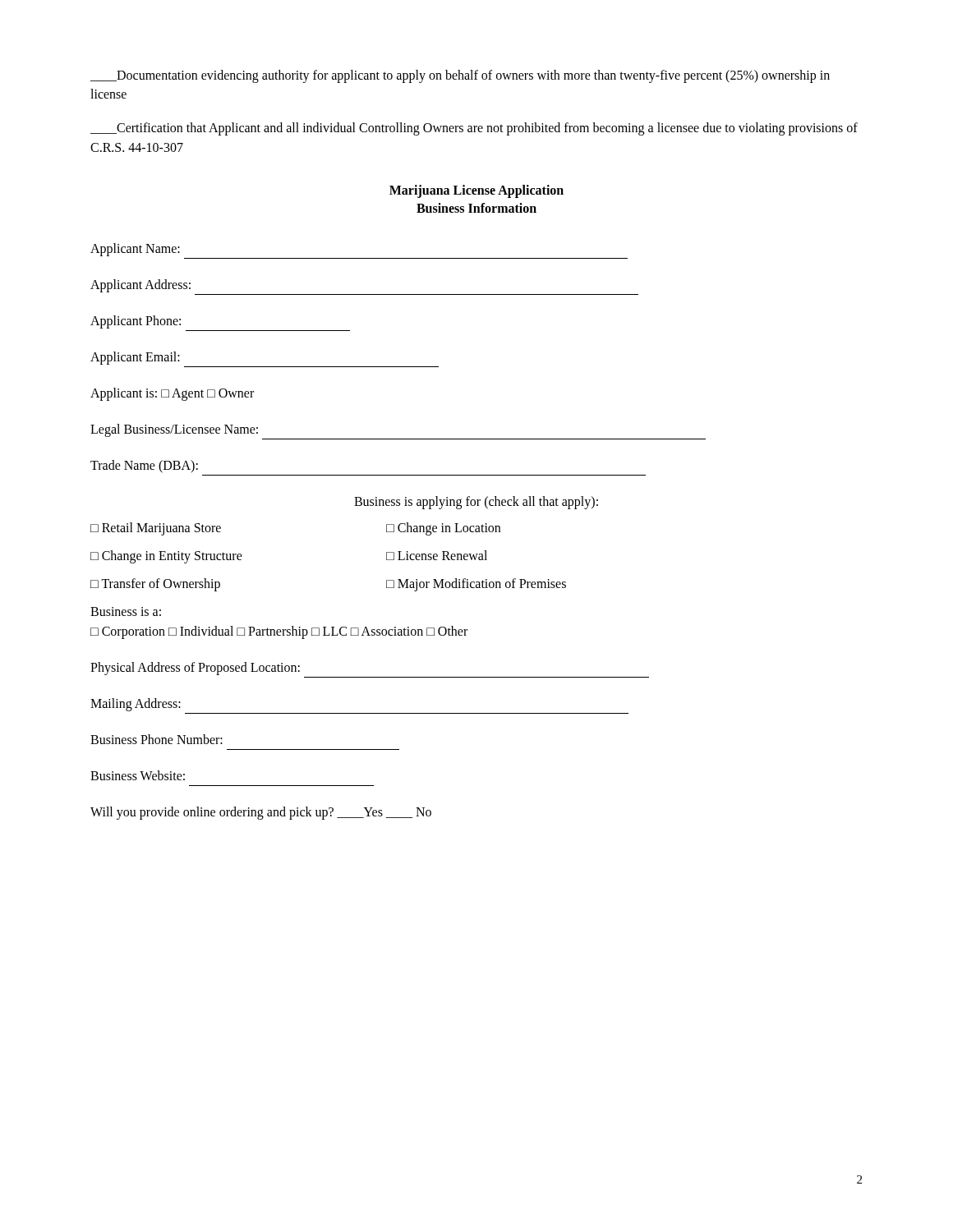Image resolution: width=953 pixels, height=1232 pixels.
Task: Locate the text block that reads "Physical Address of"
Action: [x=370, y=669]
